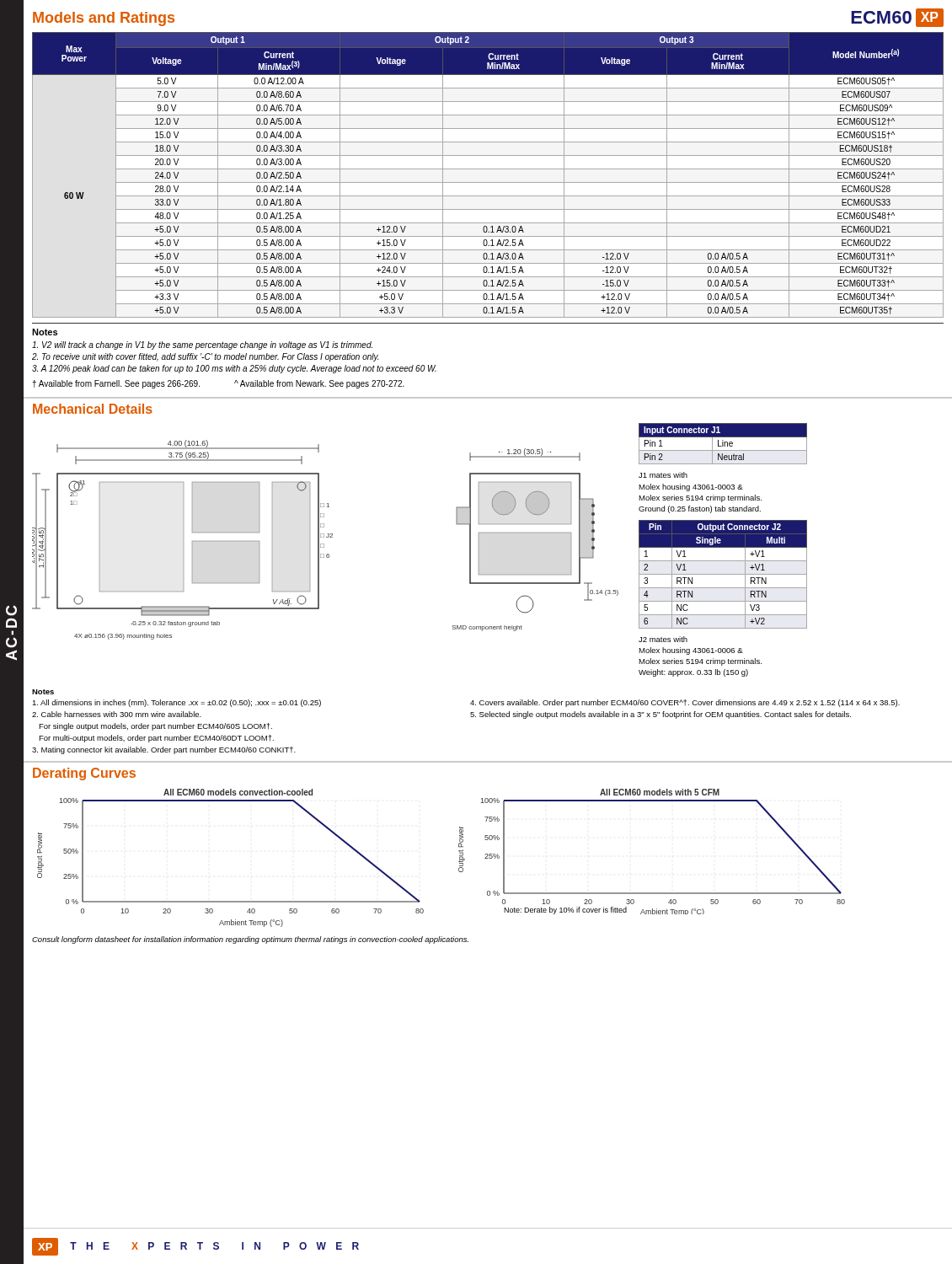The height and width of the screenshot is (1264, 952).
Task: Find "† Available from Farnell. See pages 266-269." on this page
Action: (116, 384)
